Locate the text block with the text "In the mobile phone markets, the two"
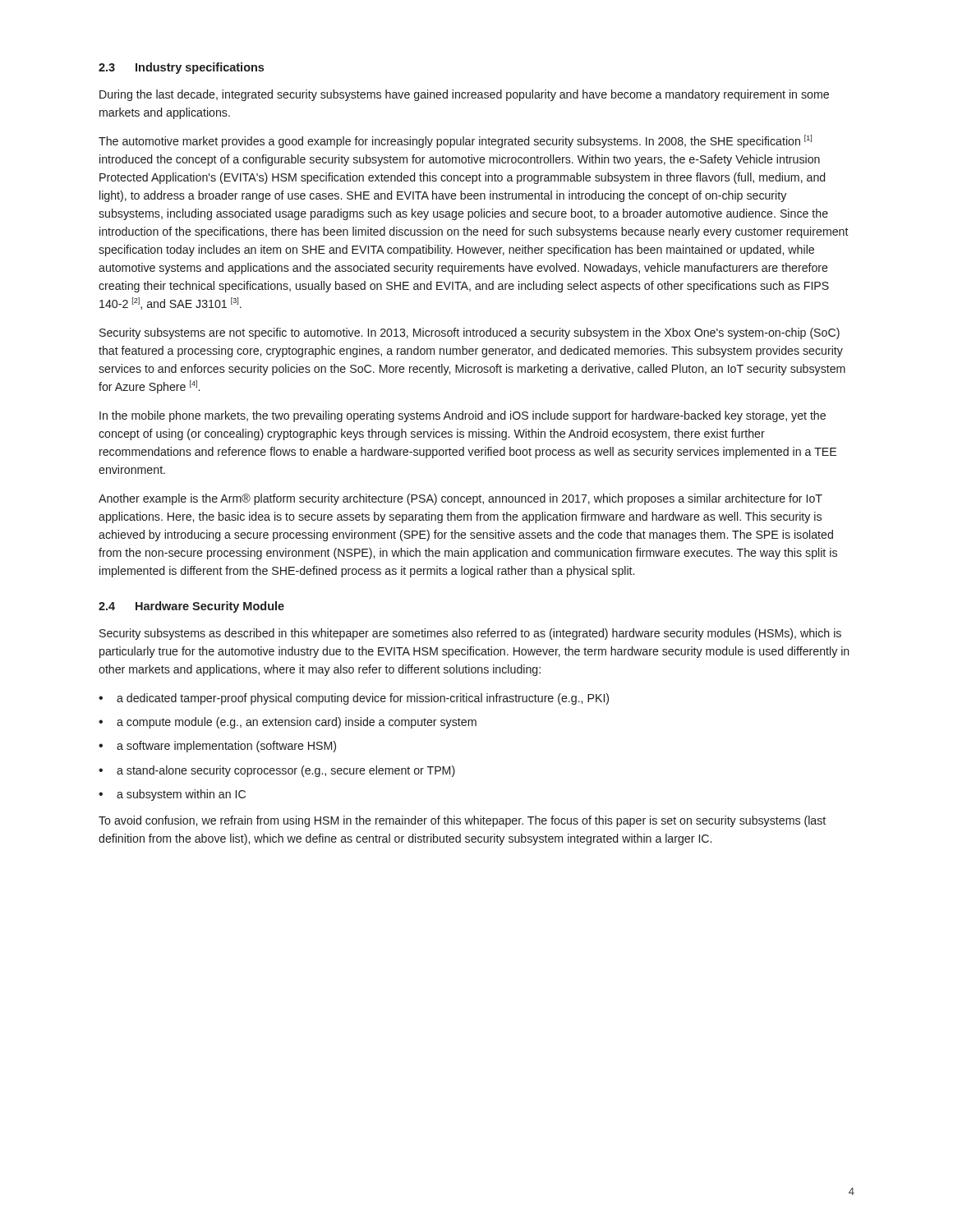Viewport: 953px width, 1232px height. [x=468, y=442]
